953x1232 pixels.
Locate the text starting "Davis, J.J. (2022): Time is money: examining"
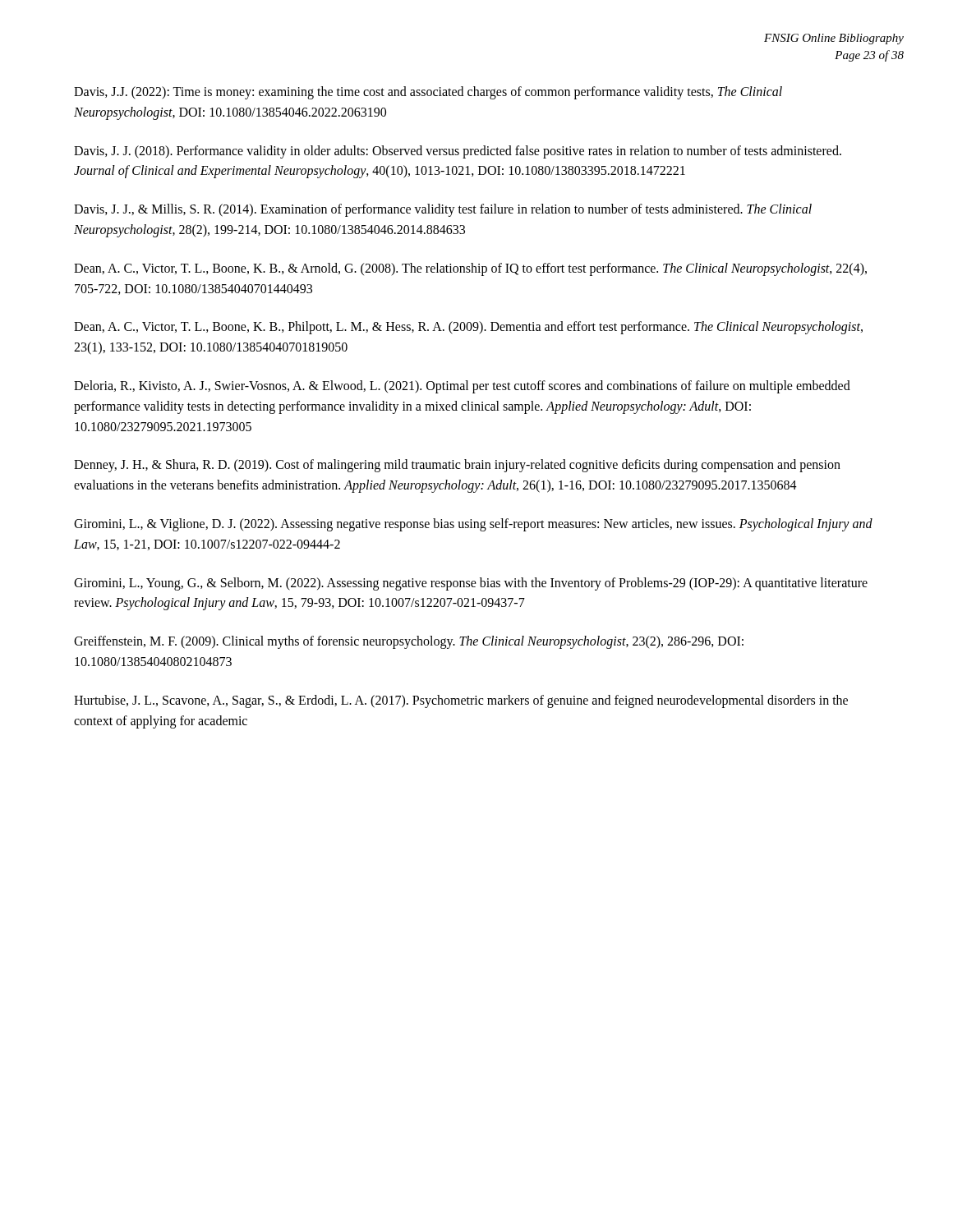point(428,102)
